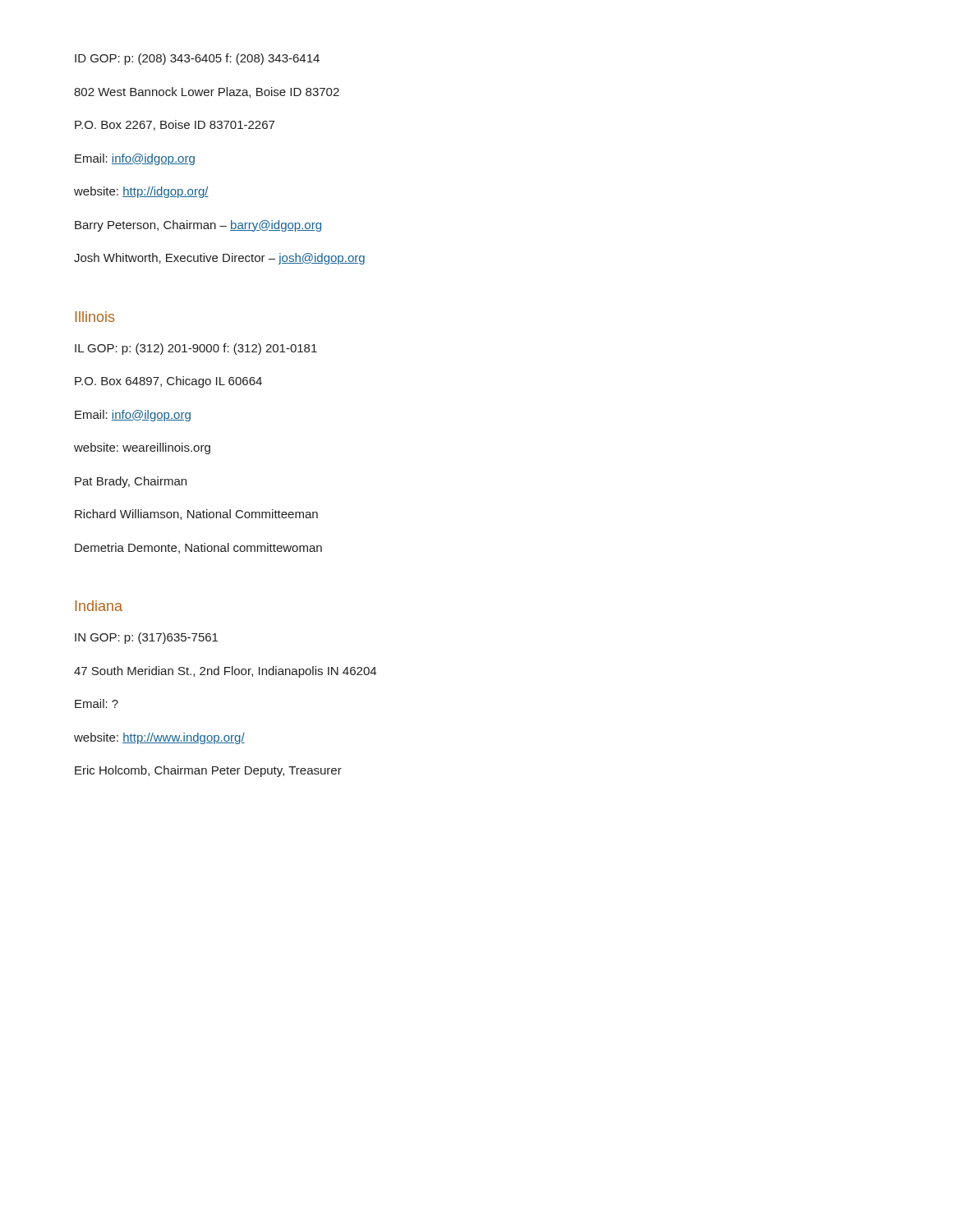Viewport: 953px width, 1232px height.
Task: Locate the block starting "Demetria Demonte, National committewoman"
Action: [198, 547]
